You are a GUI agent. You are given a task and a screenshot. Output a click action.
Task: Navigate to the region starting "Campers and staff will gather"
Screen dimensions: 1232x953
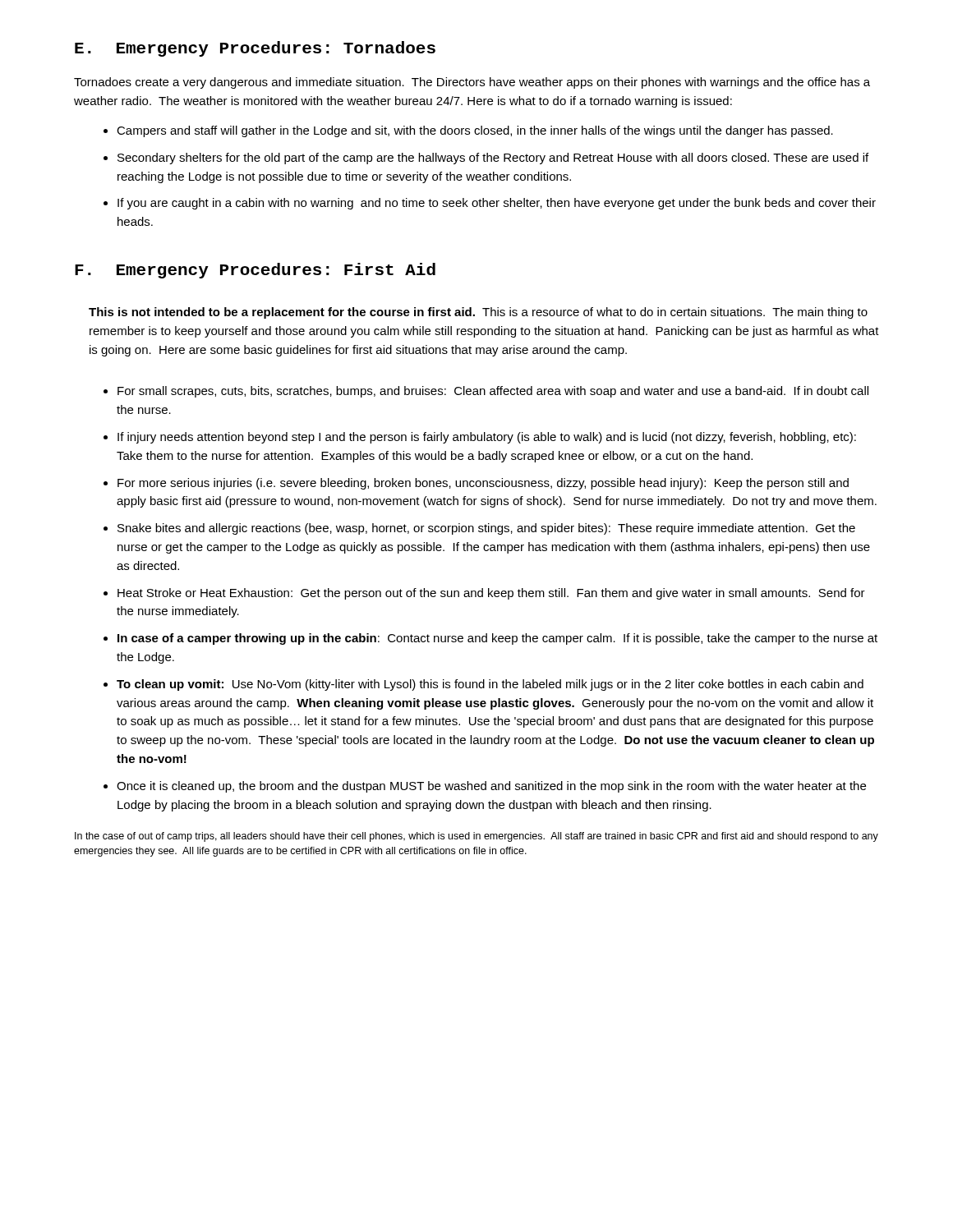click(475, 130)
